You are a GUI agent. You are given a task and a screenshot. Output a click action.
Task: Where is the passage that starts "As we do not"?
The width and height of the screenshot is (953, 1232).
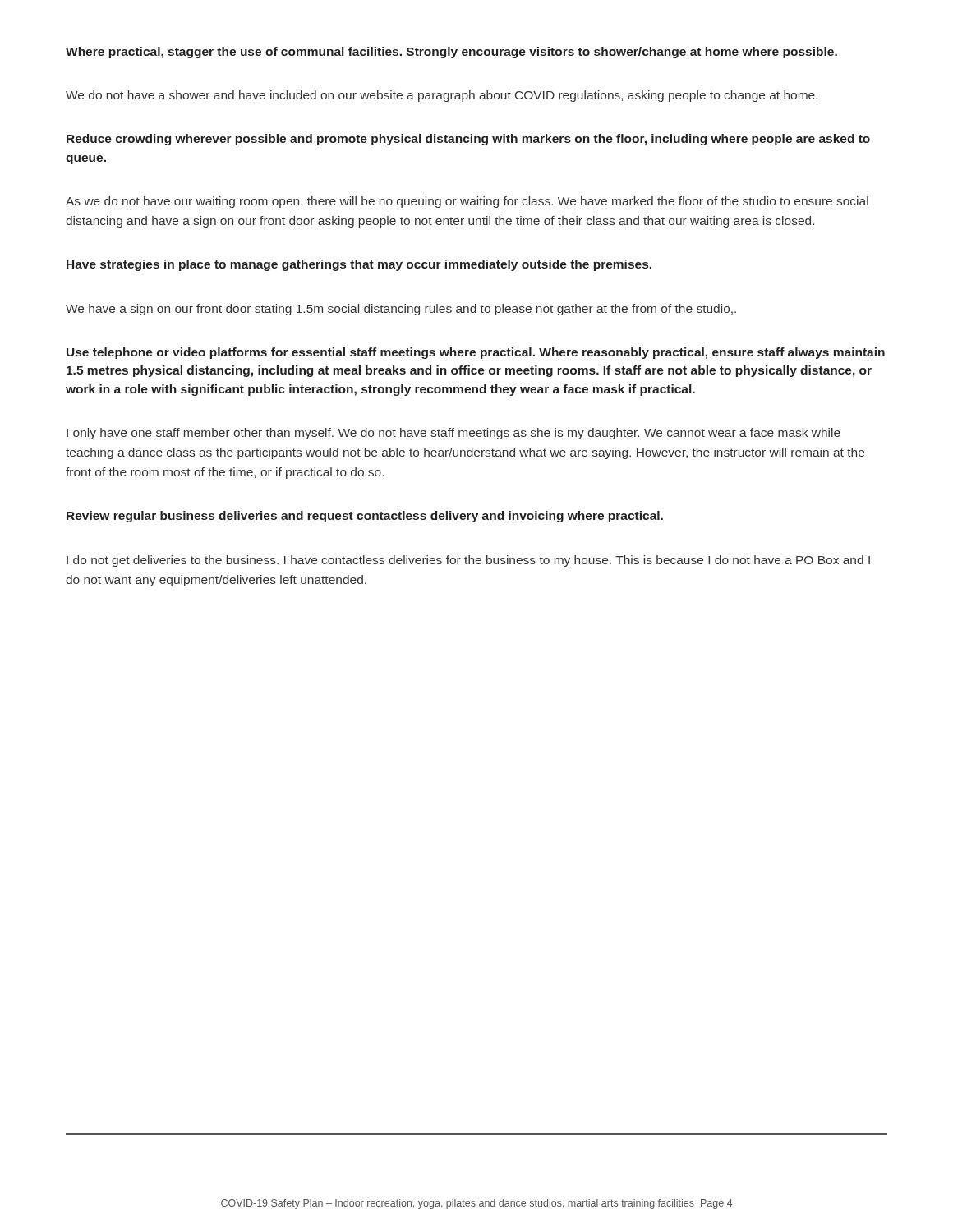pos(476,211)
